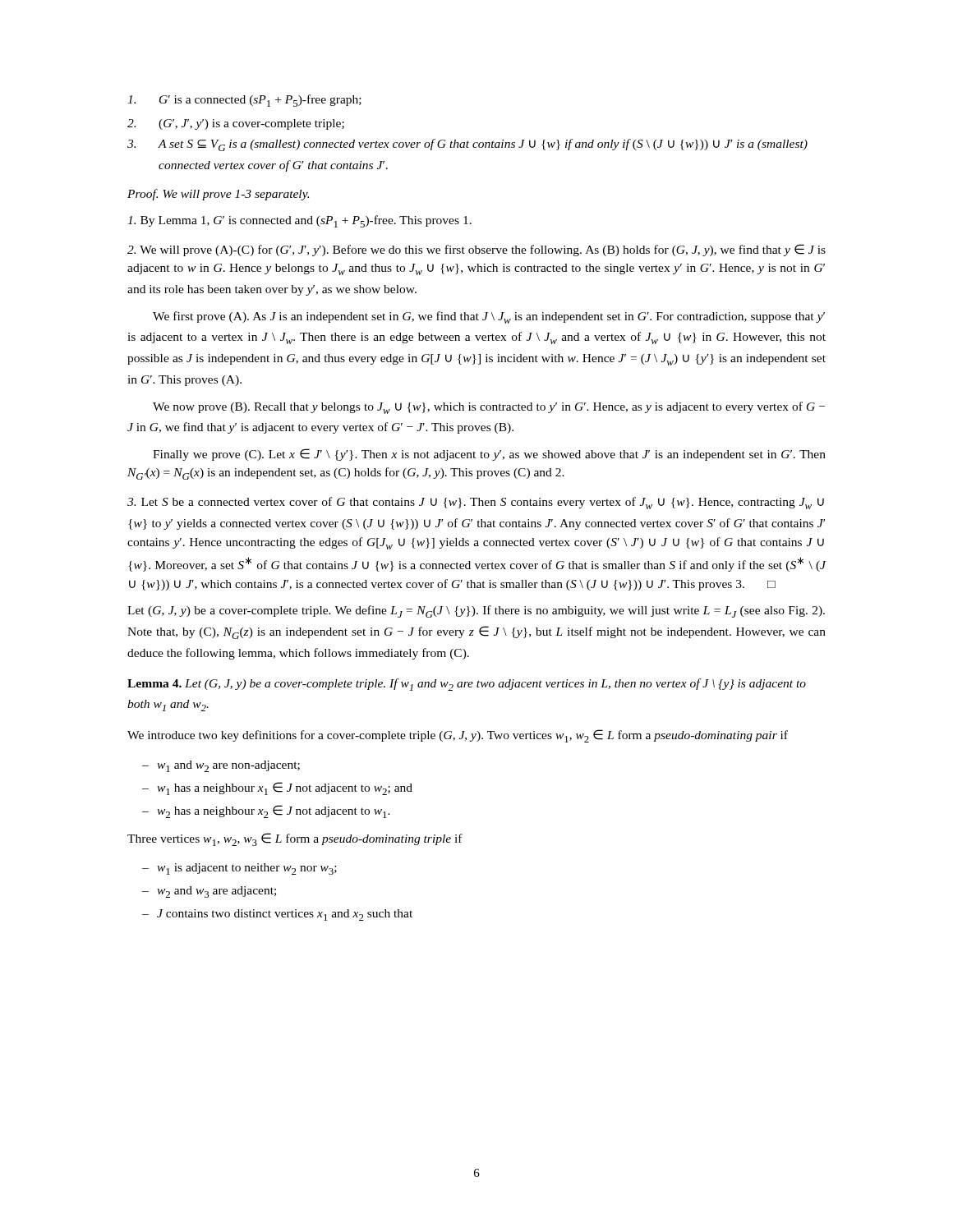The width and height of the screenshot is (953, 1232).
Task: Navigate to the text block starting "Let (G, J, y) be"
Action: (x=476, y=631)
